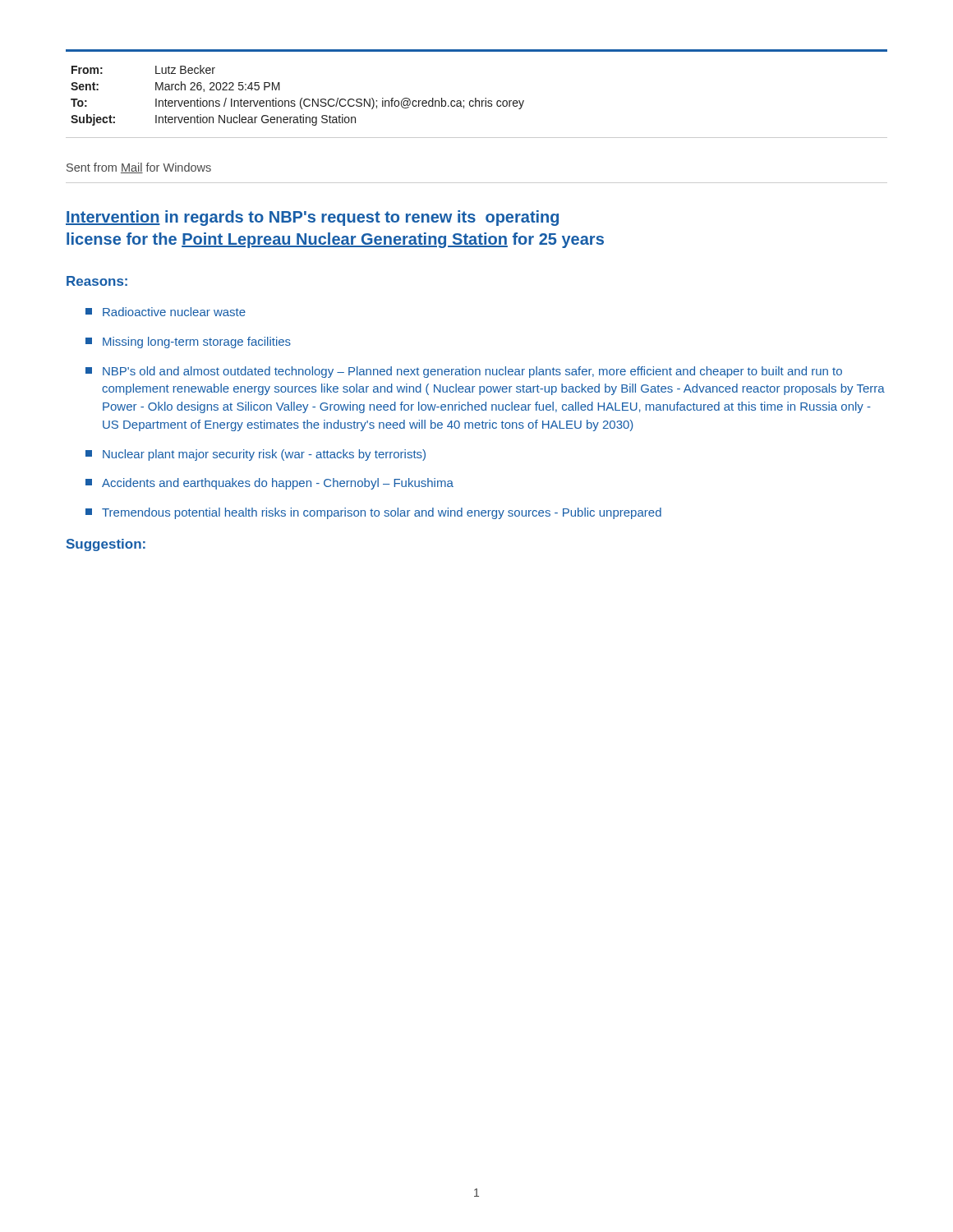Click on the list item containing "Radioactive nuclear waste"
The height and width of the screenshot is (1232, 953).
click(166, 312)
